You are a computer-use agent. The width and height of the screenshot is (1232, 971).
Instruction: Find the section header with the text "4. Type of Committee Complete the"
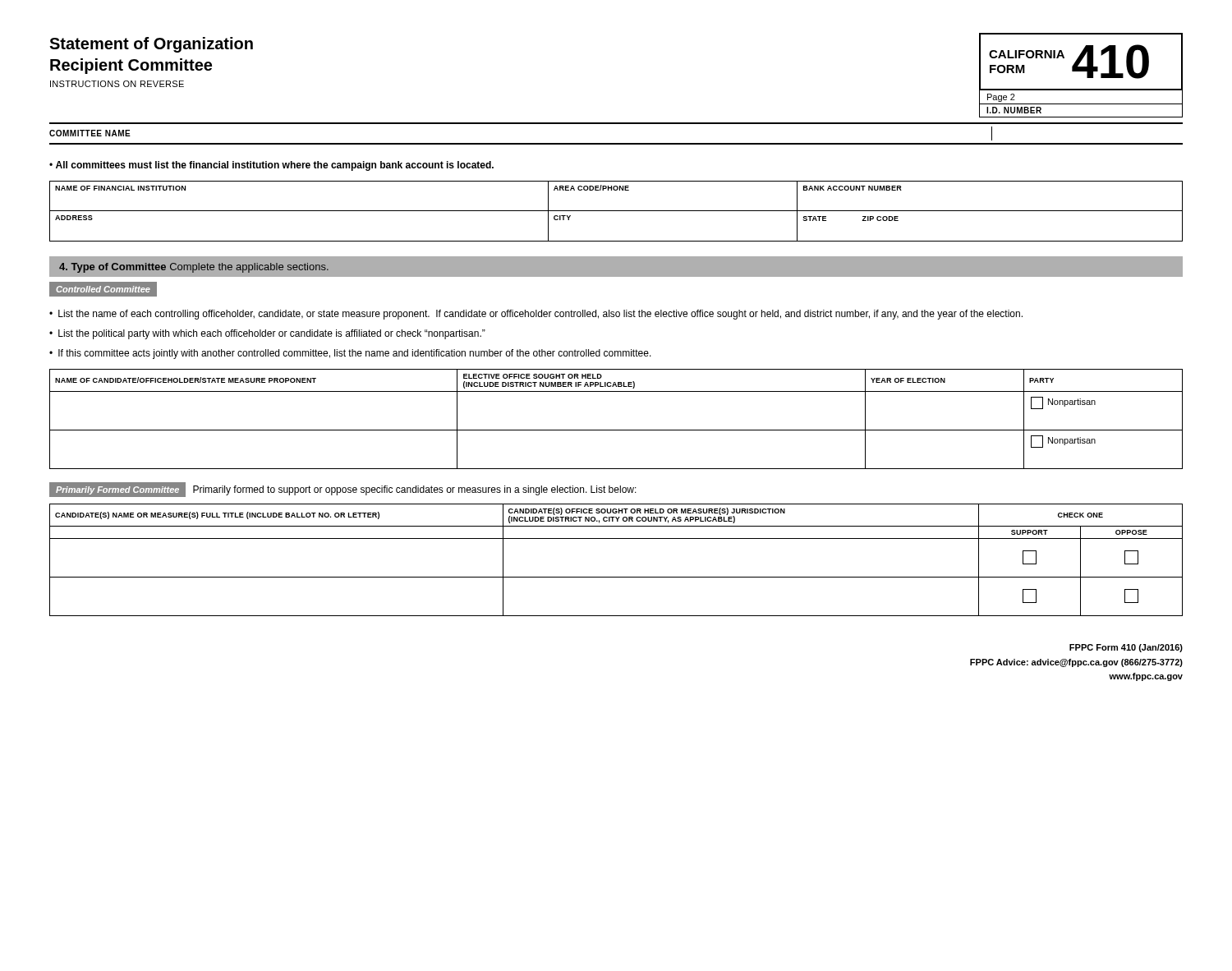(194, 267)
